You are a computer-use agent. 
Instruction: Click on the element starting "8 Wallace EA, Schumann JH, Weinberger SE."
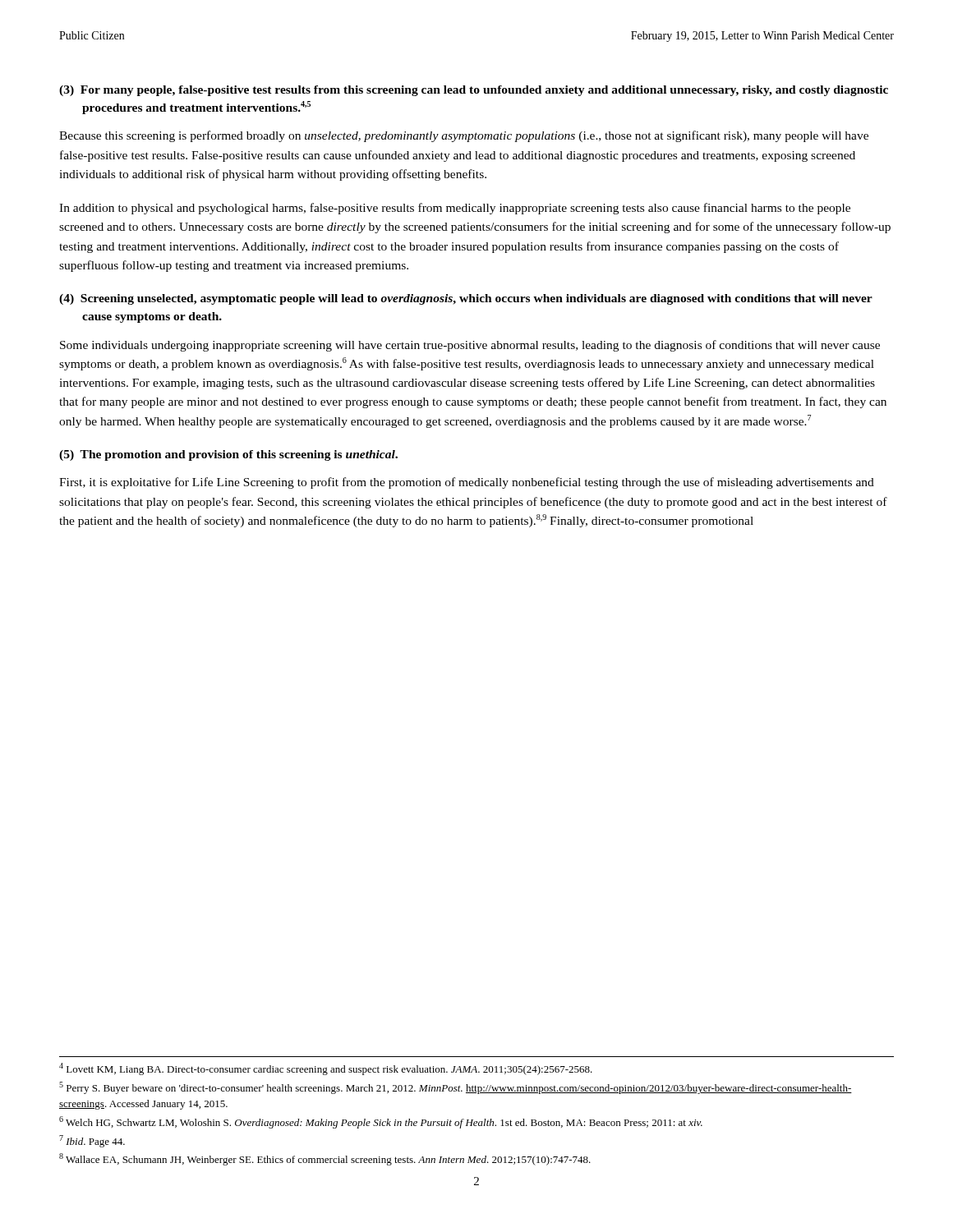325,1159
